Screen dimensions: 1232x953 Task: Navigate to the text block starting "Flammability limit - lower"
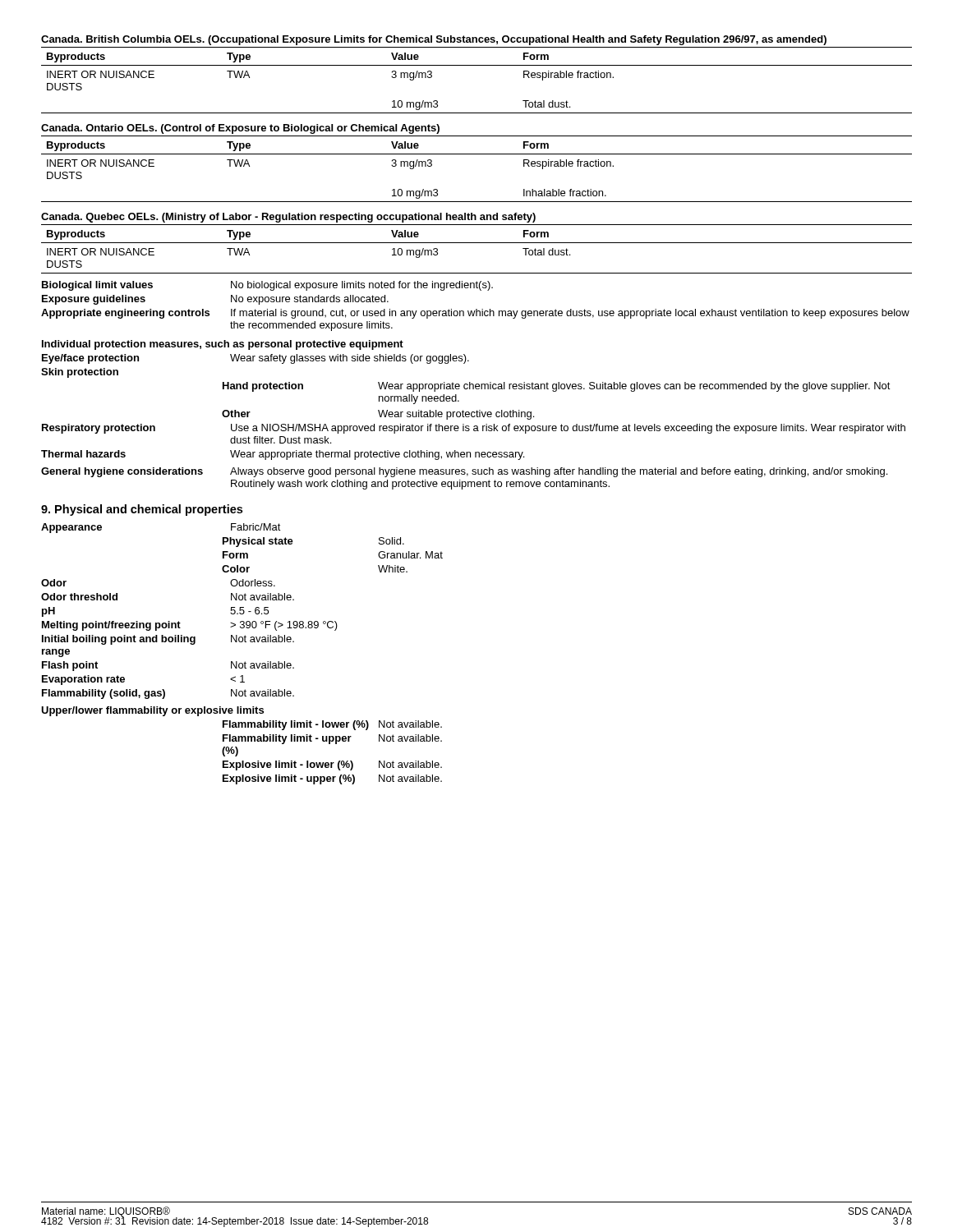point(332,725)
